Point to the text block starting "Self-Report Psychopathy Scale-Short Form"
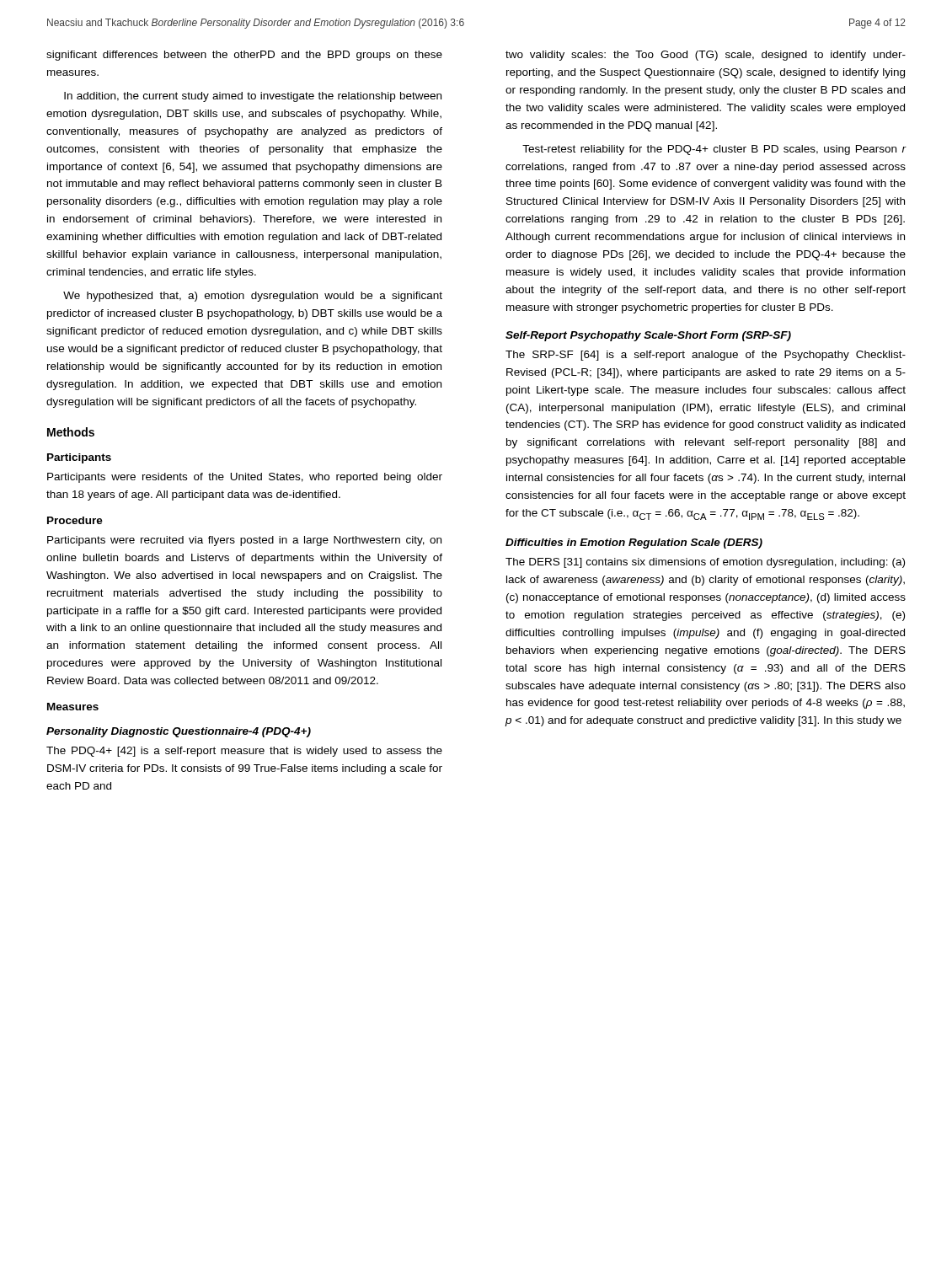The image size is (952, 1264). [648, 335]
